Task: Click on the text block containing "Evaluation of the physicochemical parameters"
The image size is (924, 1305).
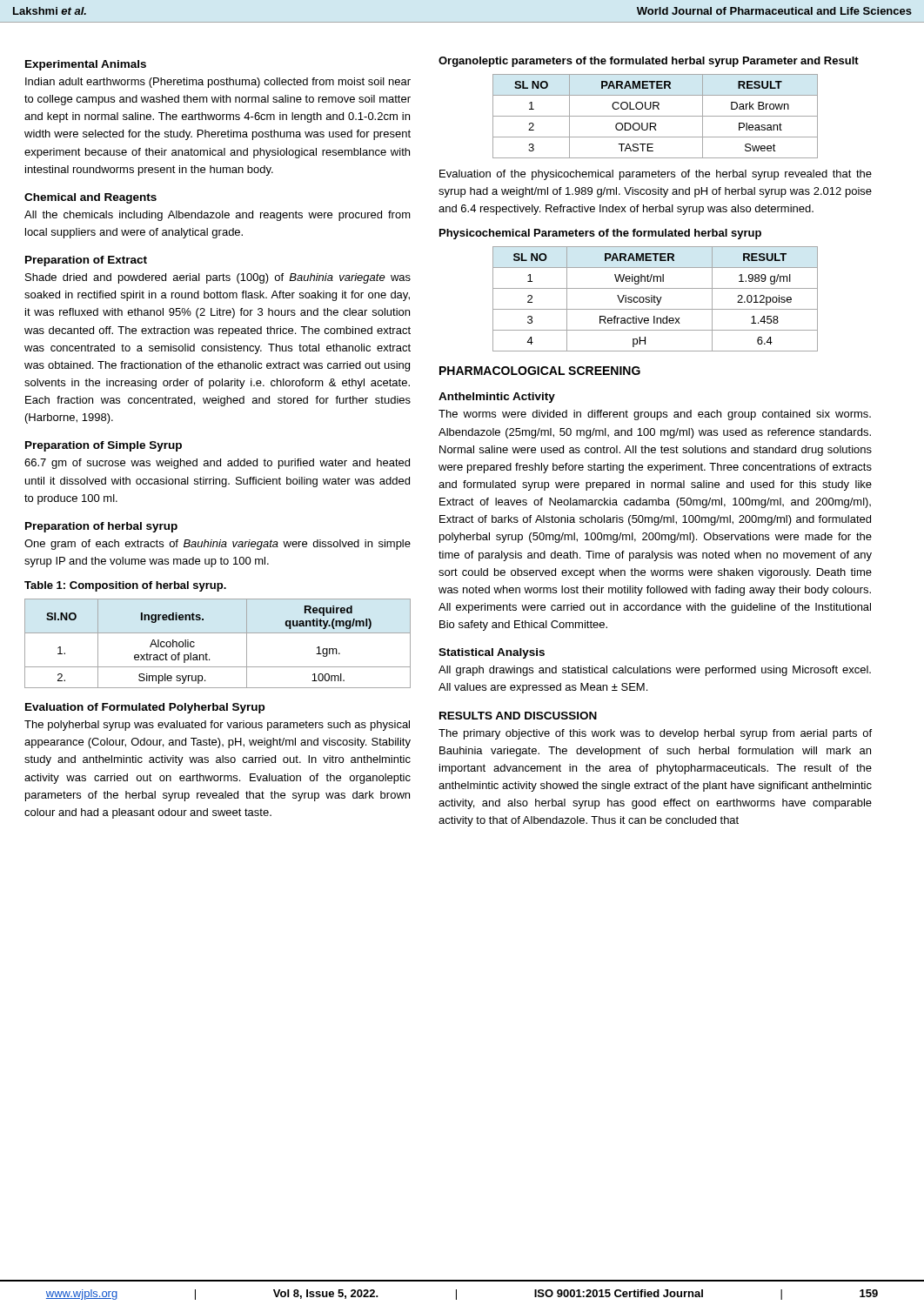Action: [x=655, y=191]
